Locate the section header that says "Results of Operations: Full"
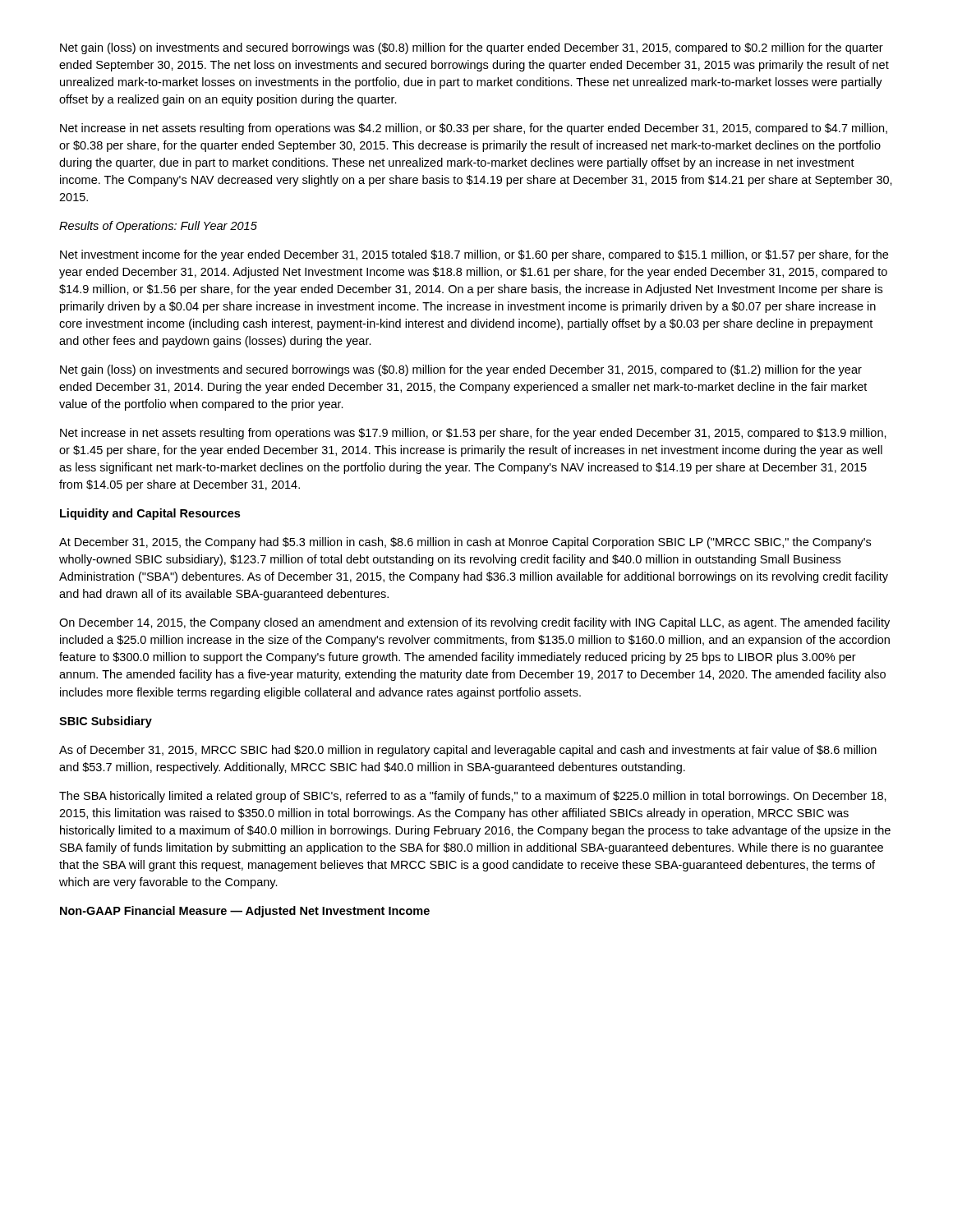Image resolution: width=953 pixels, height=1232 pixels. (x=158, y=226)
